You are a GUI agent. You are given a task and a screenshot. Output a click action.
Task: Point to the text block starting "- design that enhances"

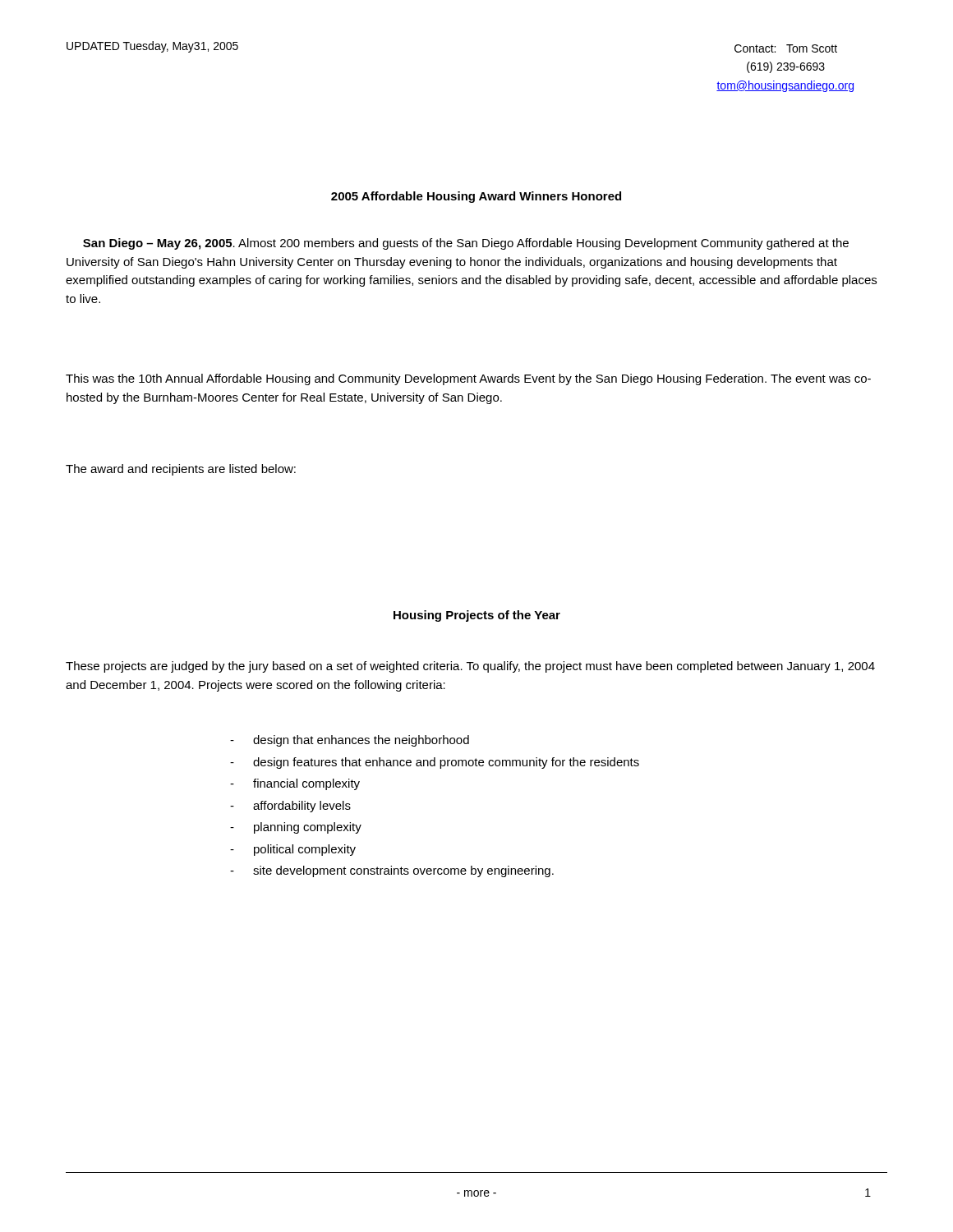[x=350, y=740]
